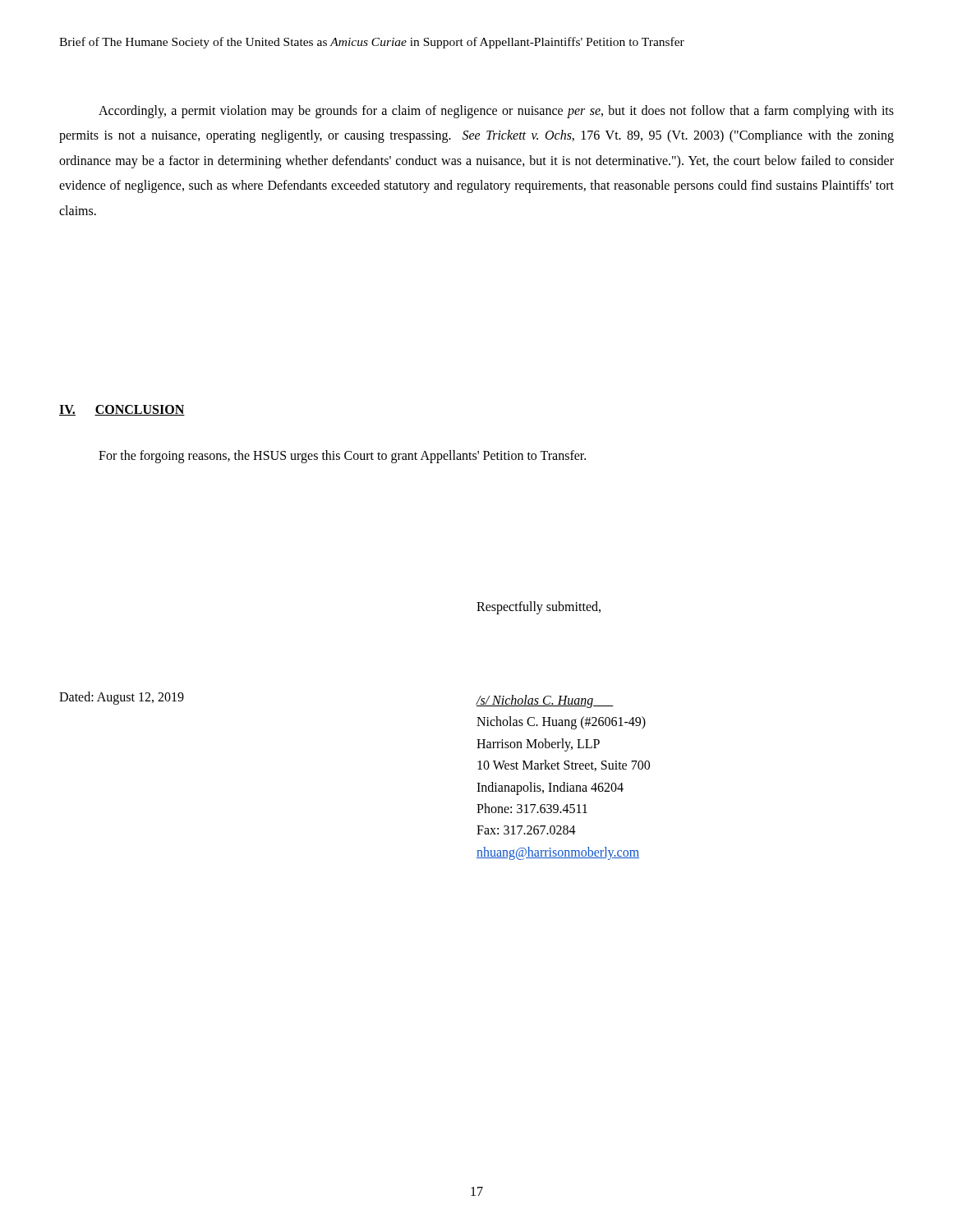Select the text block containing "/s/ Nicholas C. Huang"
This screenshot has width=953, height=1232.
pos(563,777)
